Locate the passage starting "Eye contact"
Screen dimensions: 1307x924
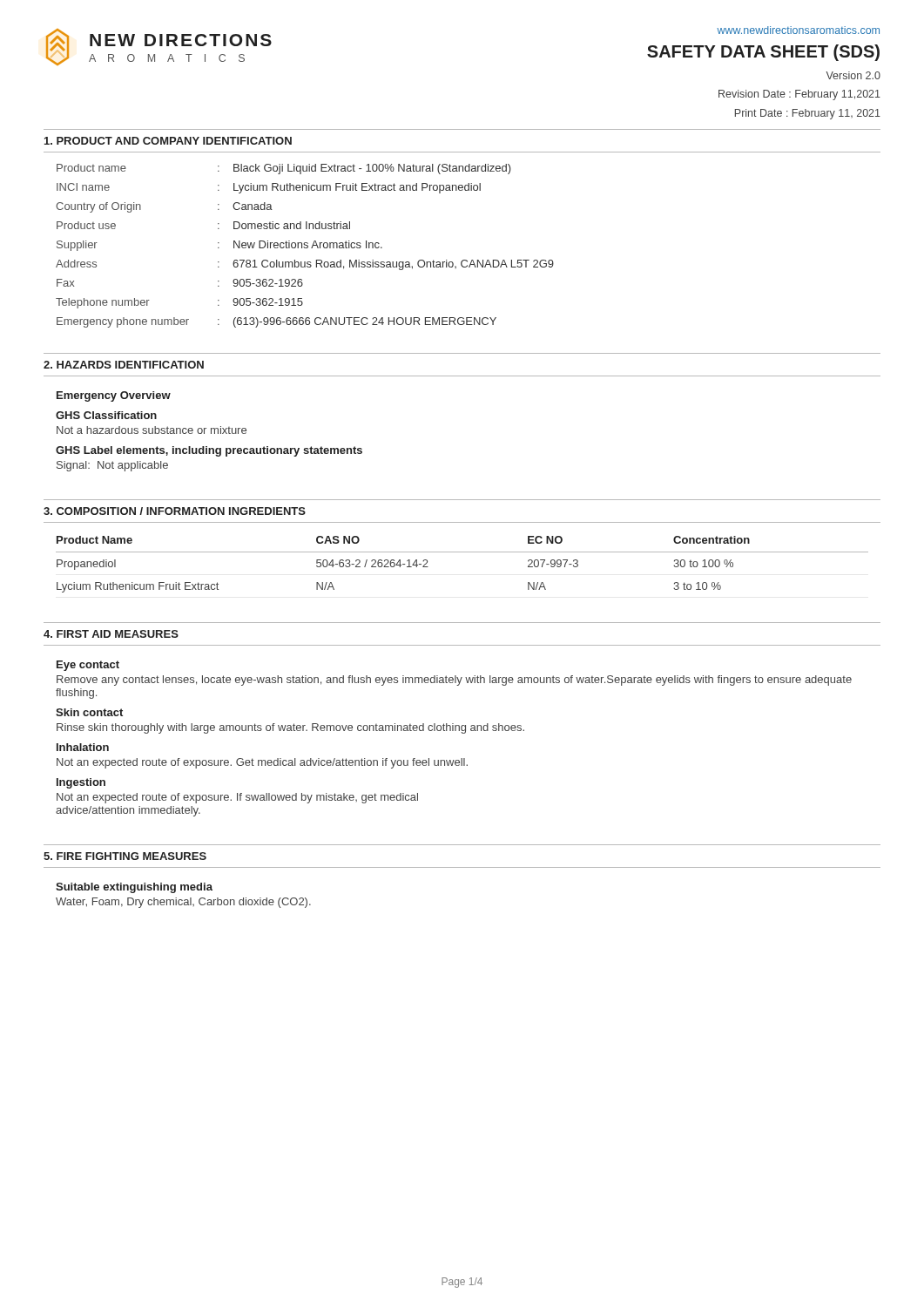click(x=88, y=664)
